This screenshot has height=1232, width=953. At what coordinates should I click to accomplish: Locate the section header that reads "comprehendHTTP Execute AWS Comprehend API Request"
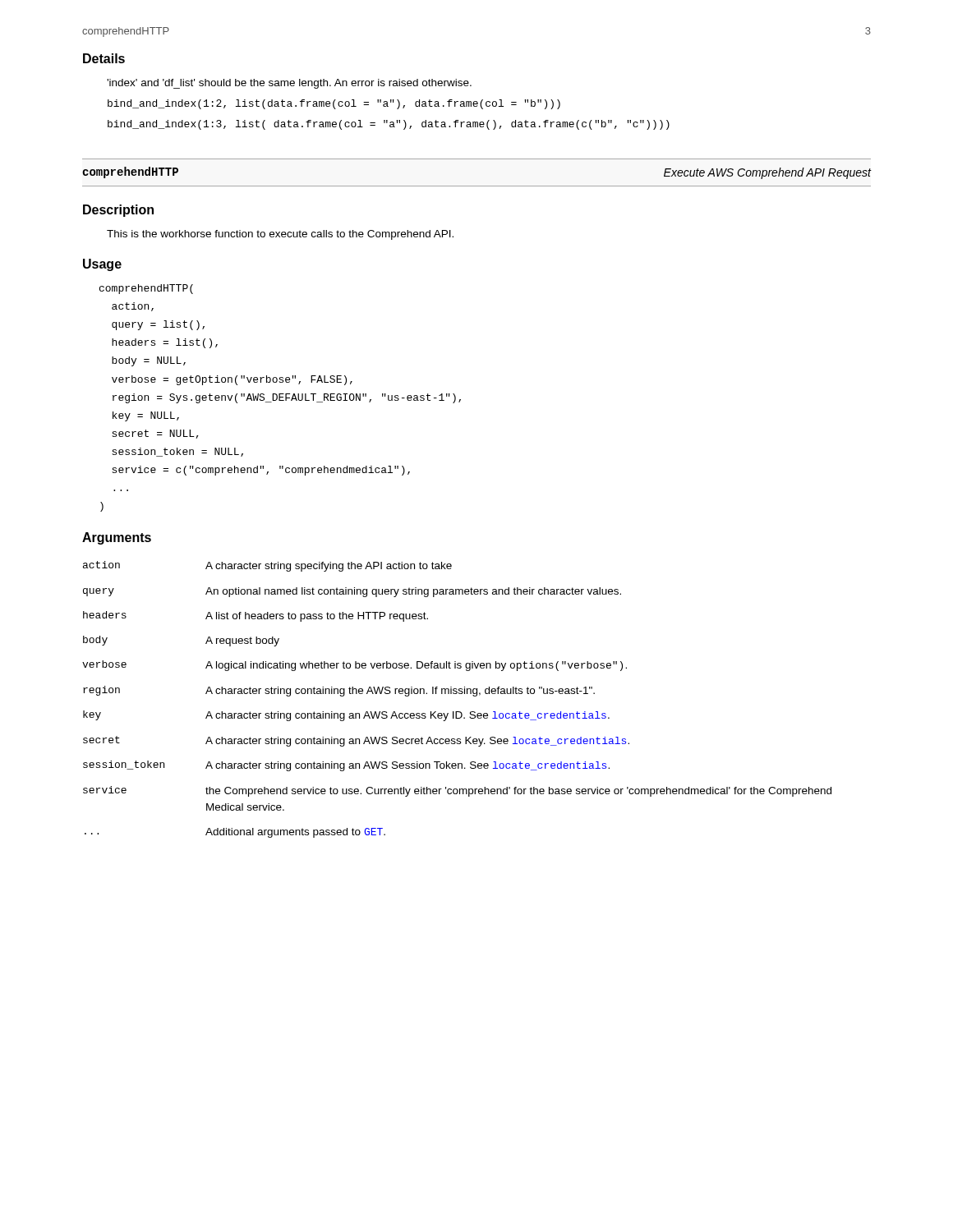pyautogui.click(x=126, y=173)
